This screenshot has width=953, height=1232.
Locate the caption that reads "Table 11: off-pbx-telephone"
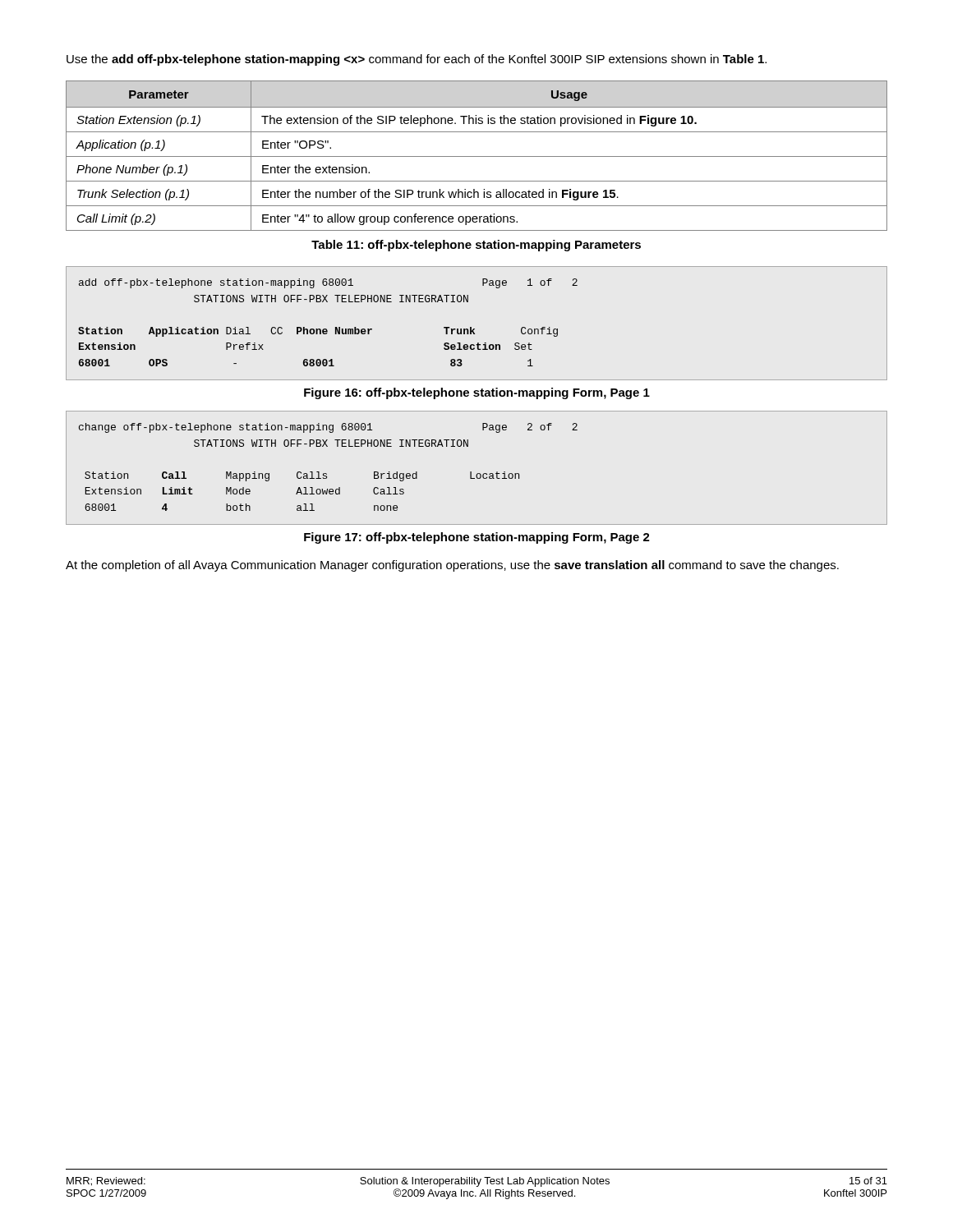(x=476, y=244)
